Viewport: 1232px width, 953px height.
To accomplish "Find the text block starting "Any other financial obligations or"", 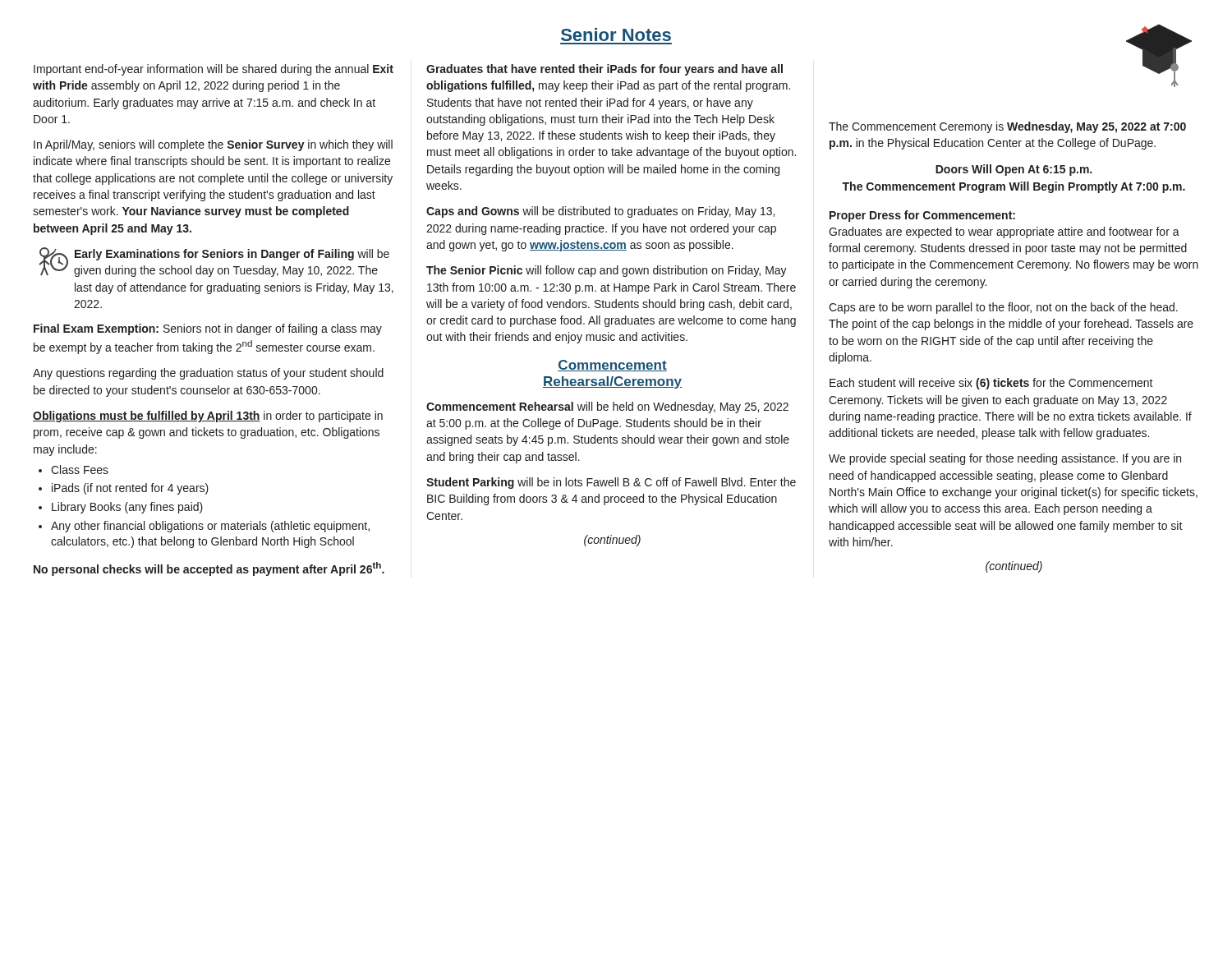I will (211, 534).
